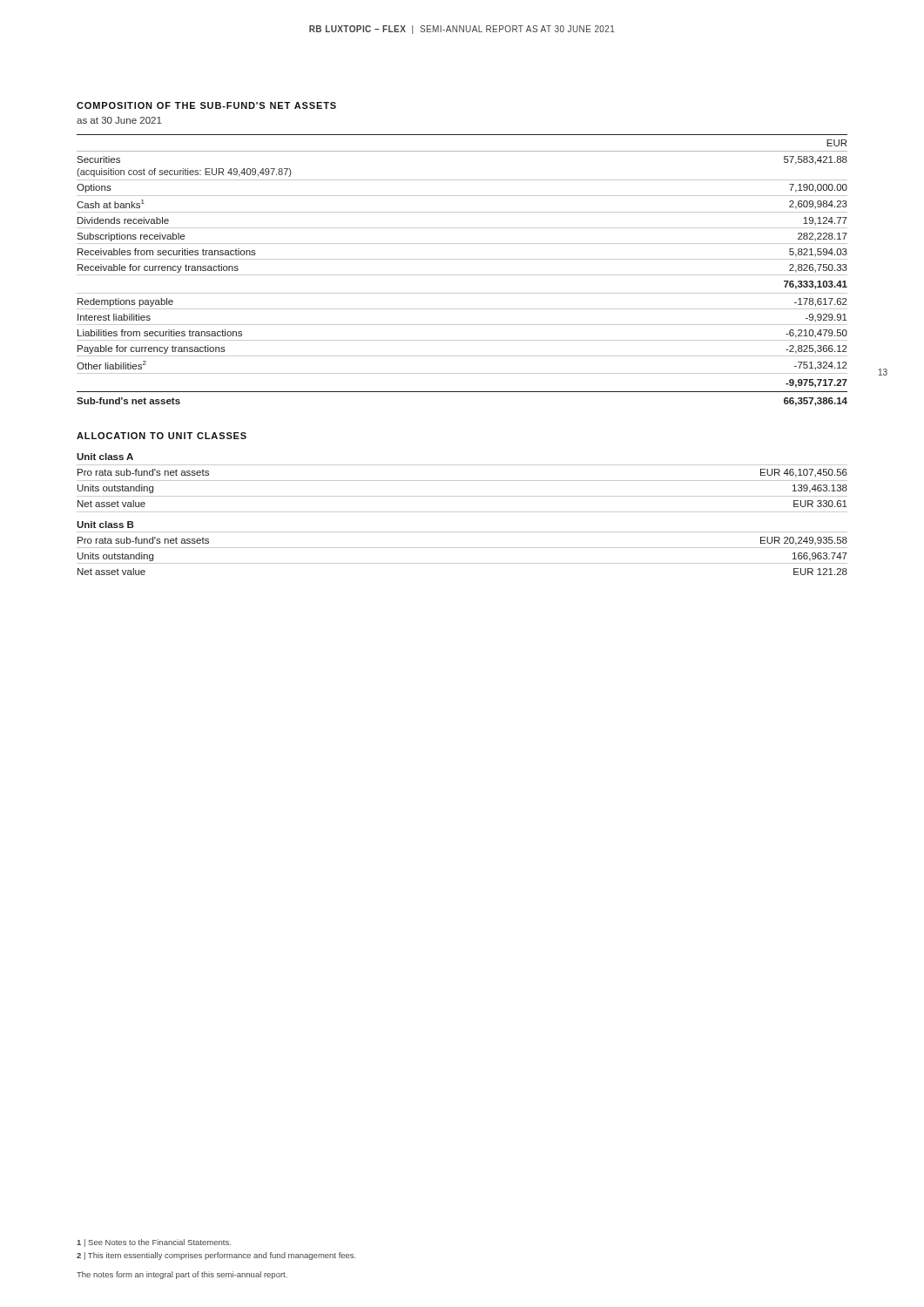Point to the block beginning "The notes form an"
924x1307 pixels.
coord(182,1274)
